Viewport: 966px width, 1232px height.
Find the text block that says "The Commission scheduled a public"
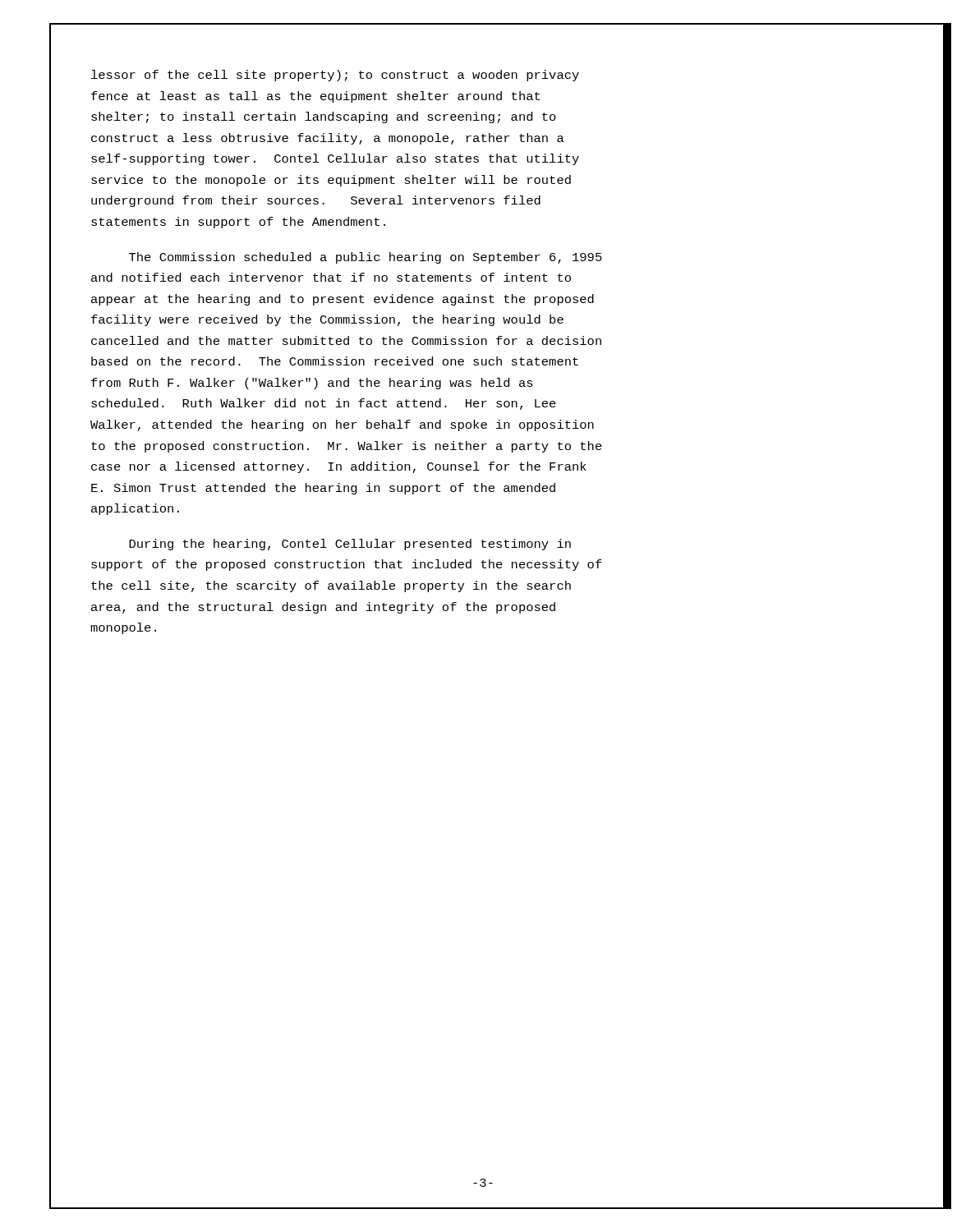(346, 383)
